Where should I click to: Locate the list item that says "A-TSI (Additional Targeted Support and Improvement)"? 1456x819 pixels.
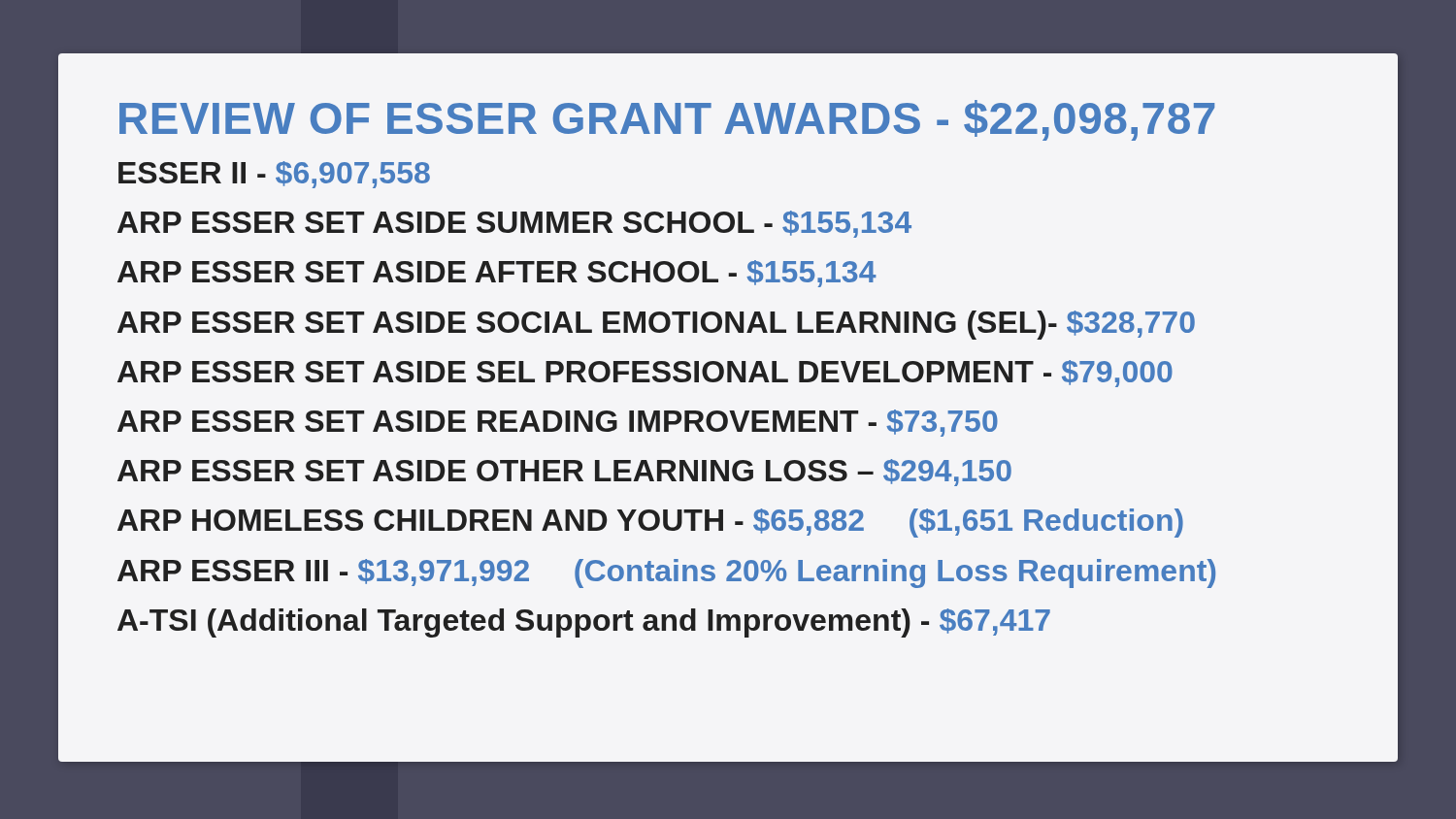click(728, 620)
